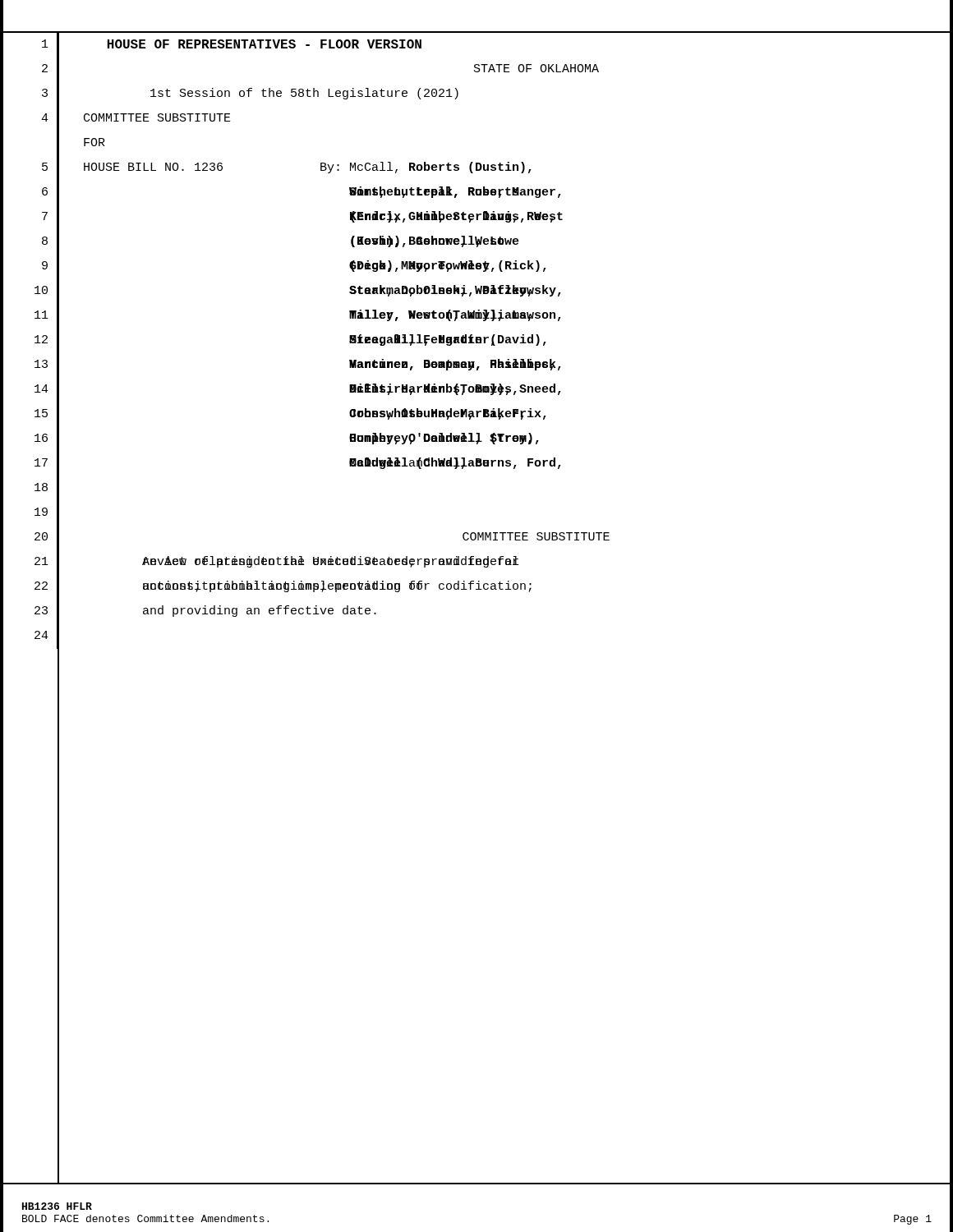
Task: Find the text that says "11 Talley, Newton, Williams,"
Action: click(476, 316)
